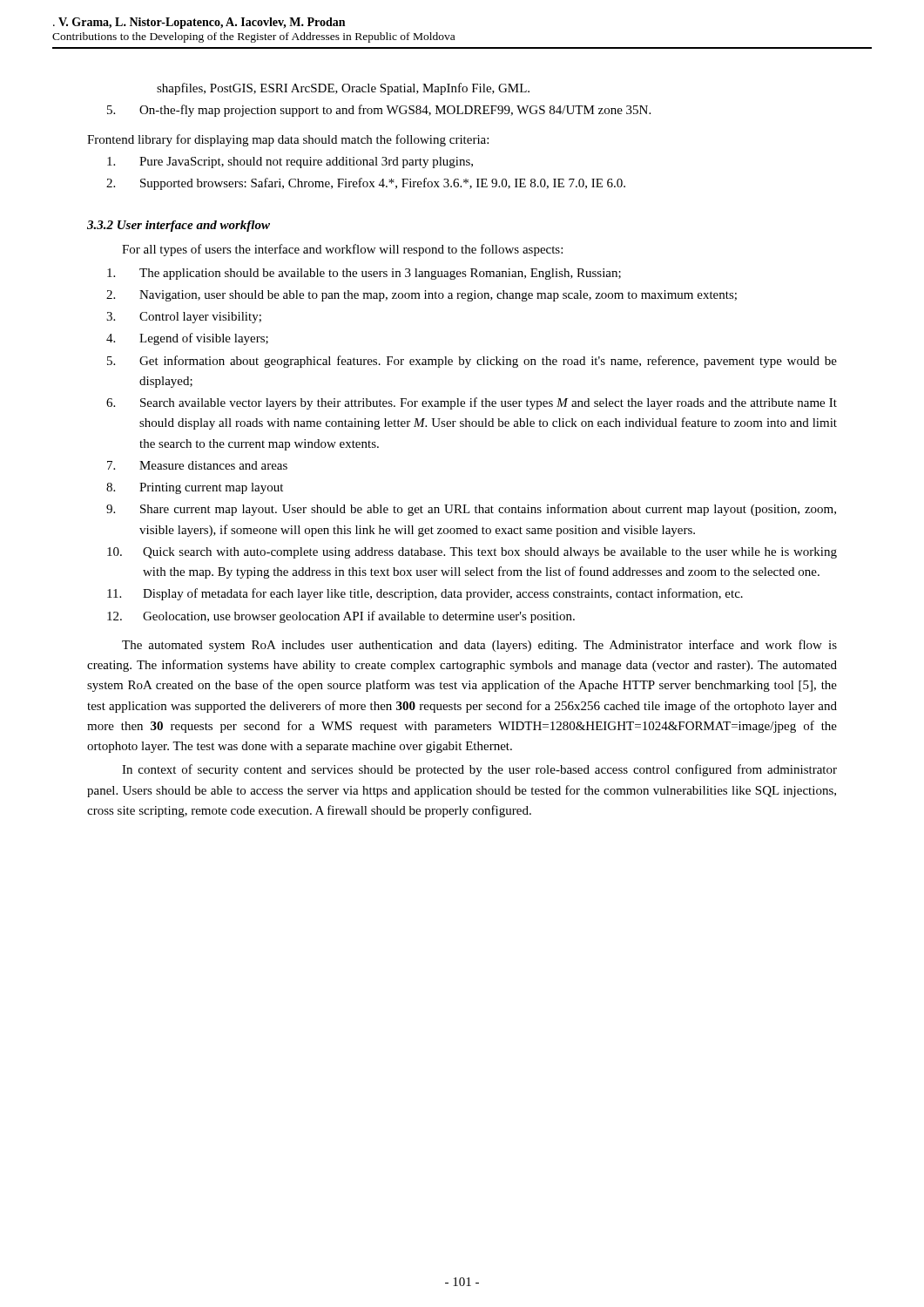This screenshot has width=924, height=1307.
Task: Point to "8. Printing current map layout"
Action: [195, 488]
